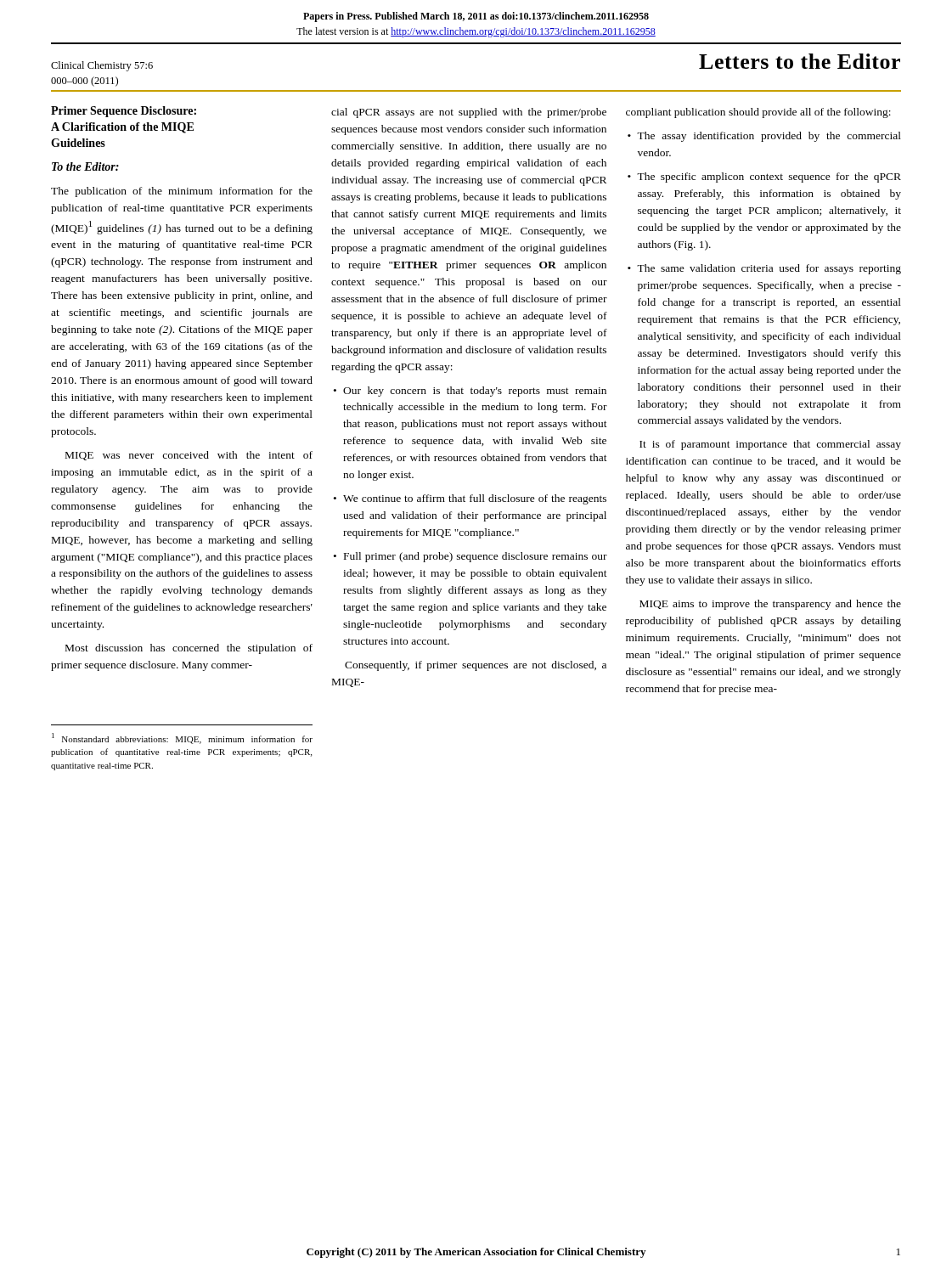Locate the block of text that opens with "1 Nonstandard abbreviations: MIQE, minimum information for"
This screenshot has width=952, height=1274.
click(x=182, y=751)
